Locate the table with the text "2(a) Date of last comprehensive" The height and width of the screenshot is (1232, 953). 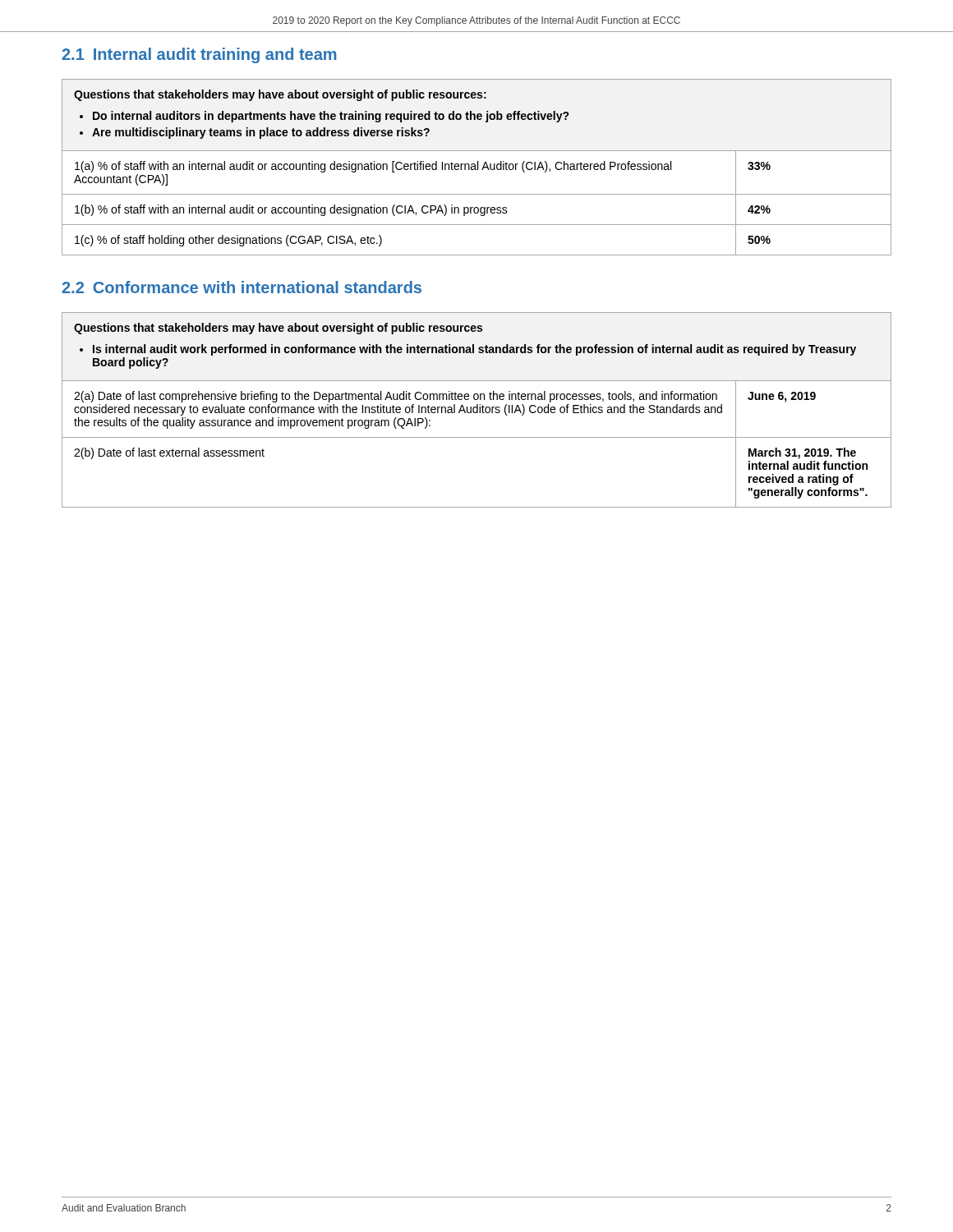[476, 444]
